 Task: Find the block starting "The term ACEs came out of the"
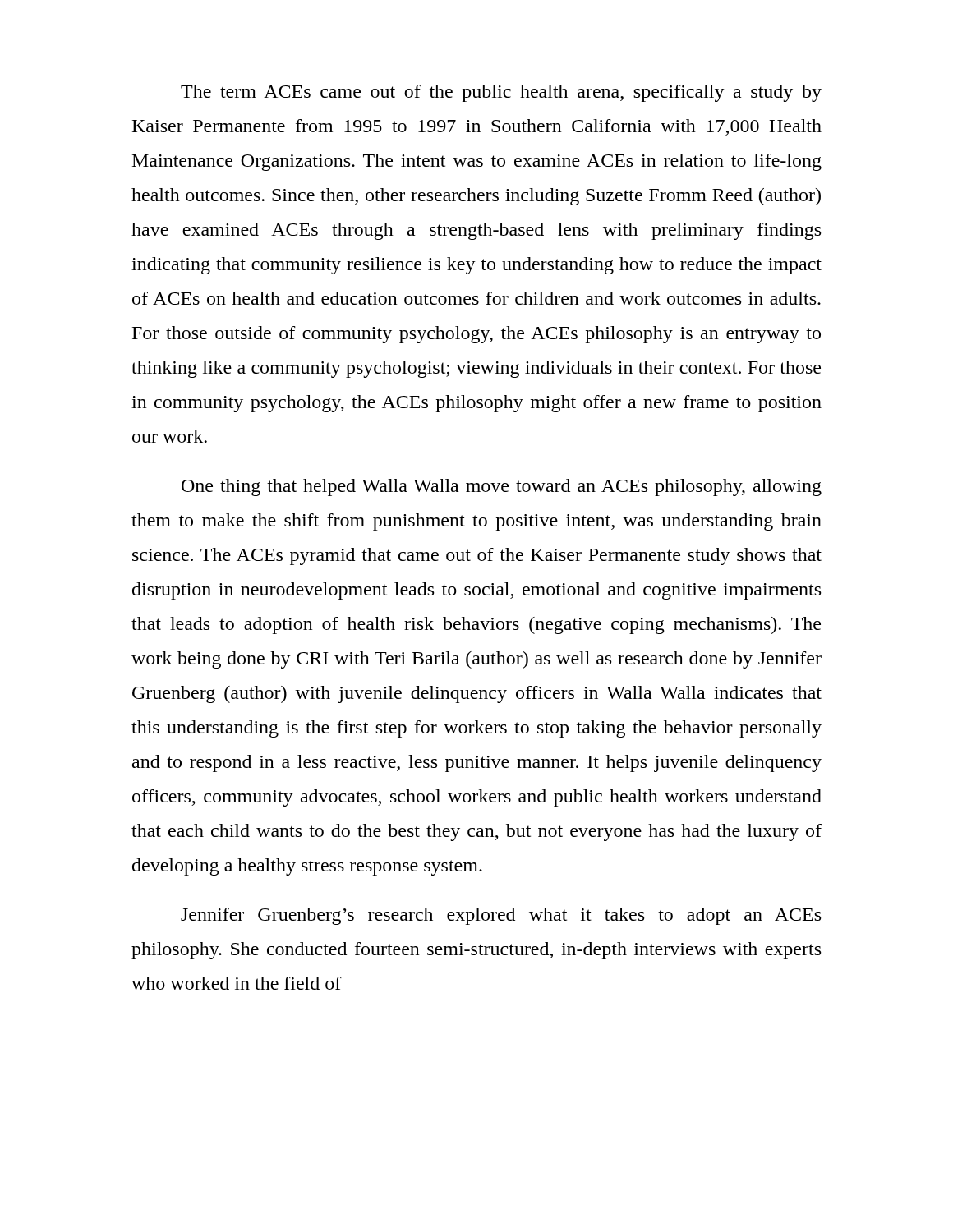coord(476,264)
